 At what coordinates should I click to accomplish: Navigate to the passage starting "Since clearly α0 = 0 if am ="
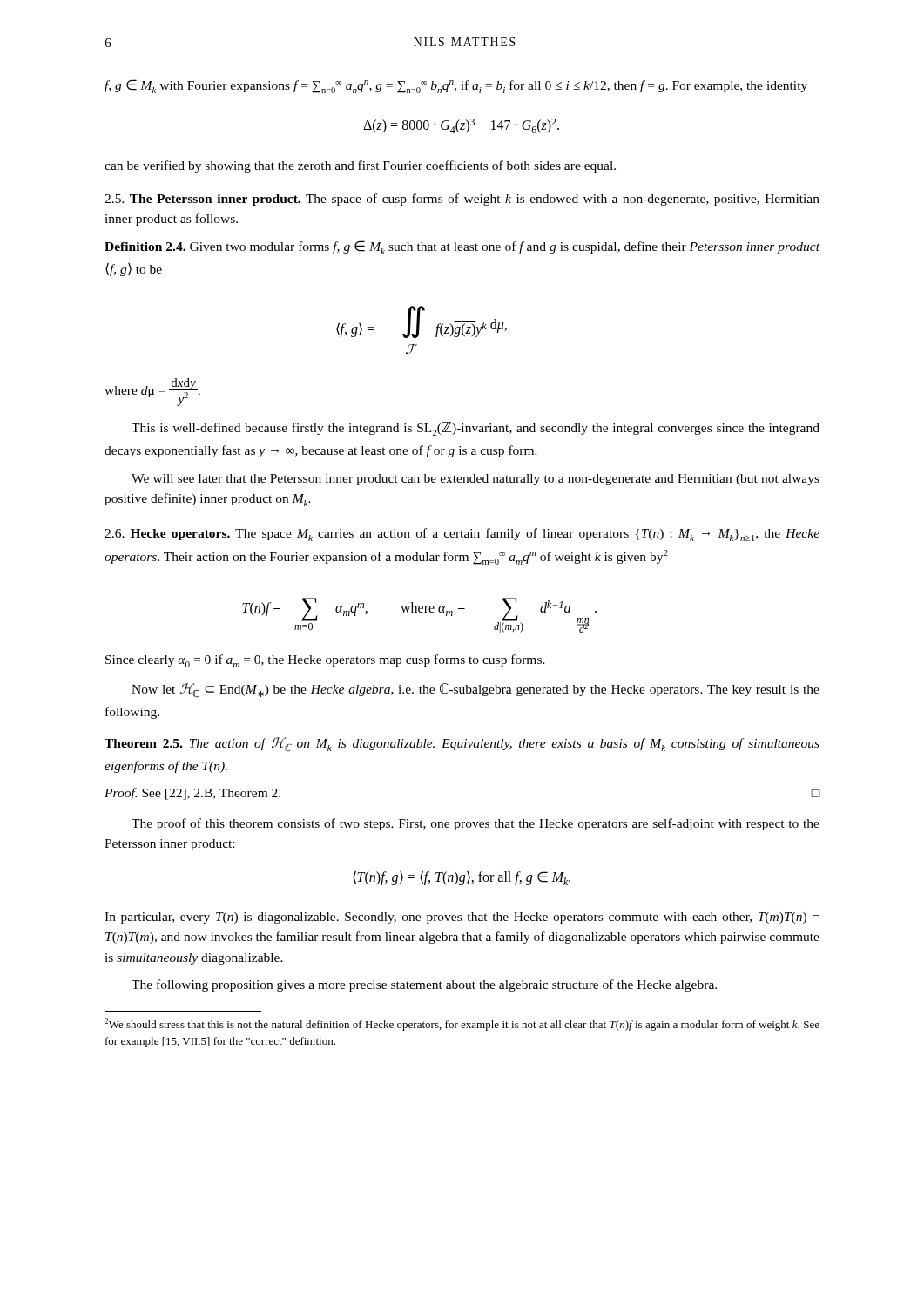point(325,661)
